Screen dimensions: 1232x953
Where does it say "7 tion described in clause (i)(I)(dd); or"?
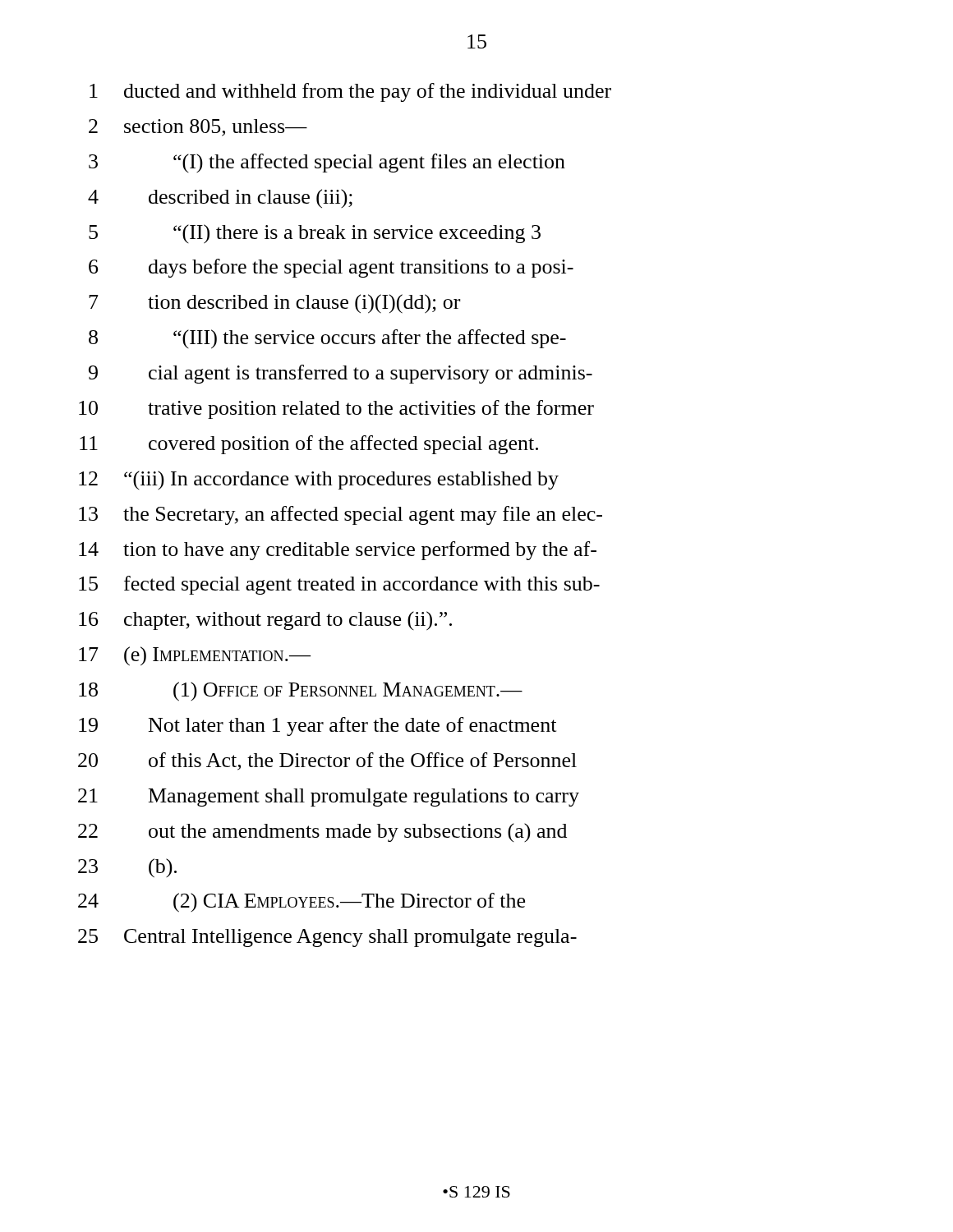click(x=274, y=304)
